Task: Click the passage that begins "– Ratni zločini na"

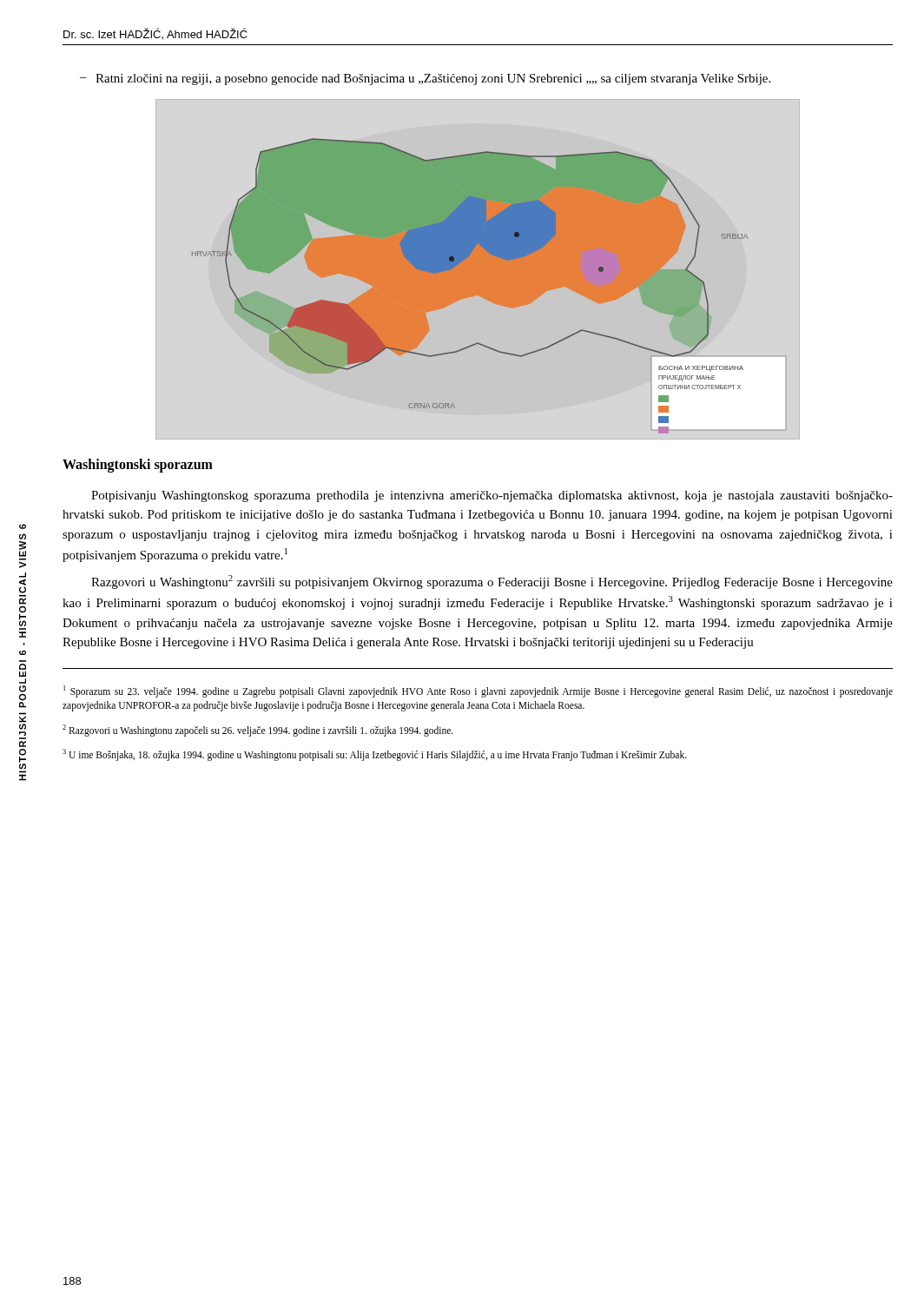Action: pos(426,79)
